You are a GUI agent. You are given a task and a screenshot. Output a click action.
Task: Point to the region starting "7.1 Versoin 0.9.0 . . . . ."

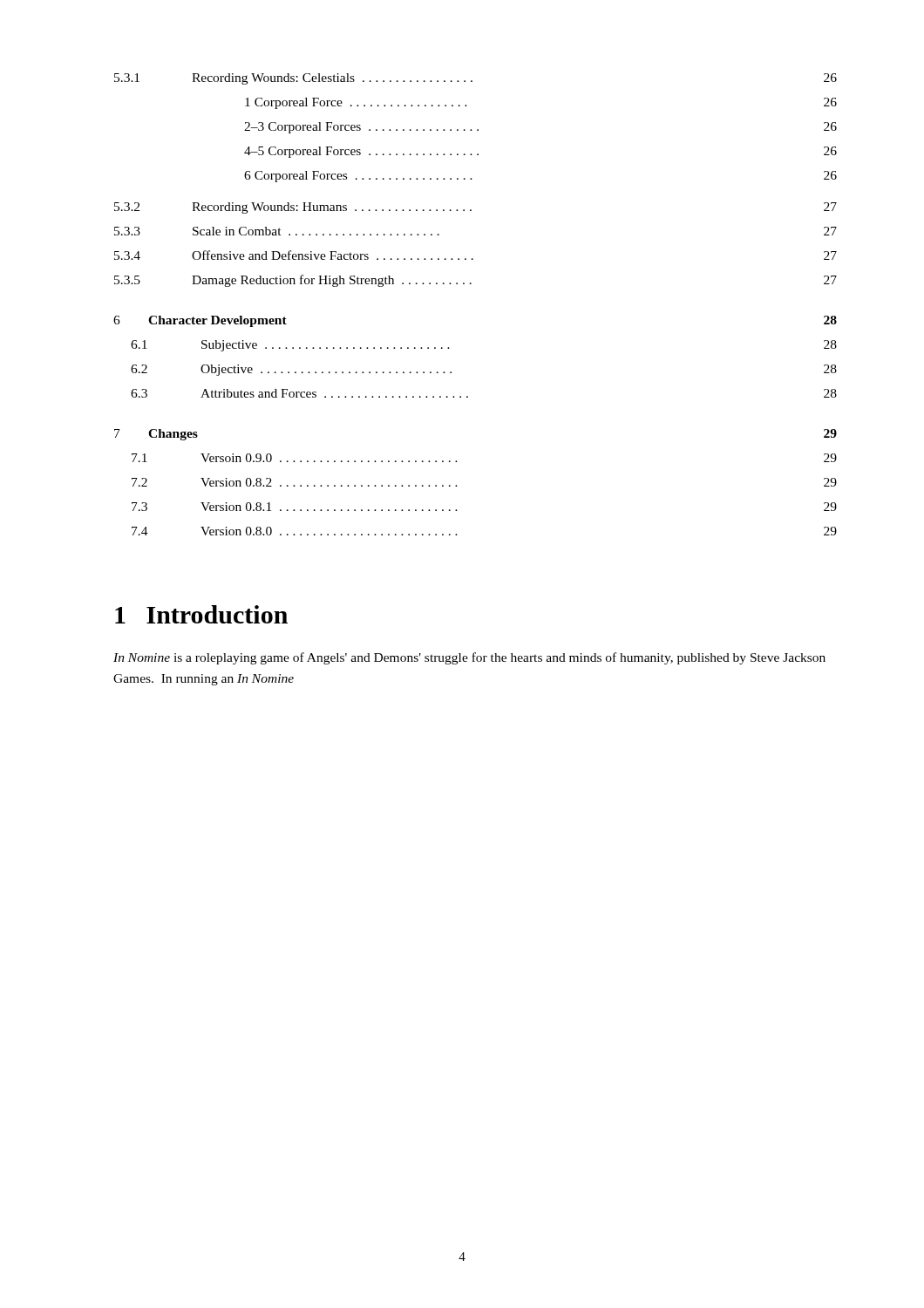tap(135, 457)
